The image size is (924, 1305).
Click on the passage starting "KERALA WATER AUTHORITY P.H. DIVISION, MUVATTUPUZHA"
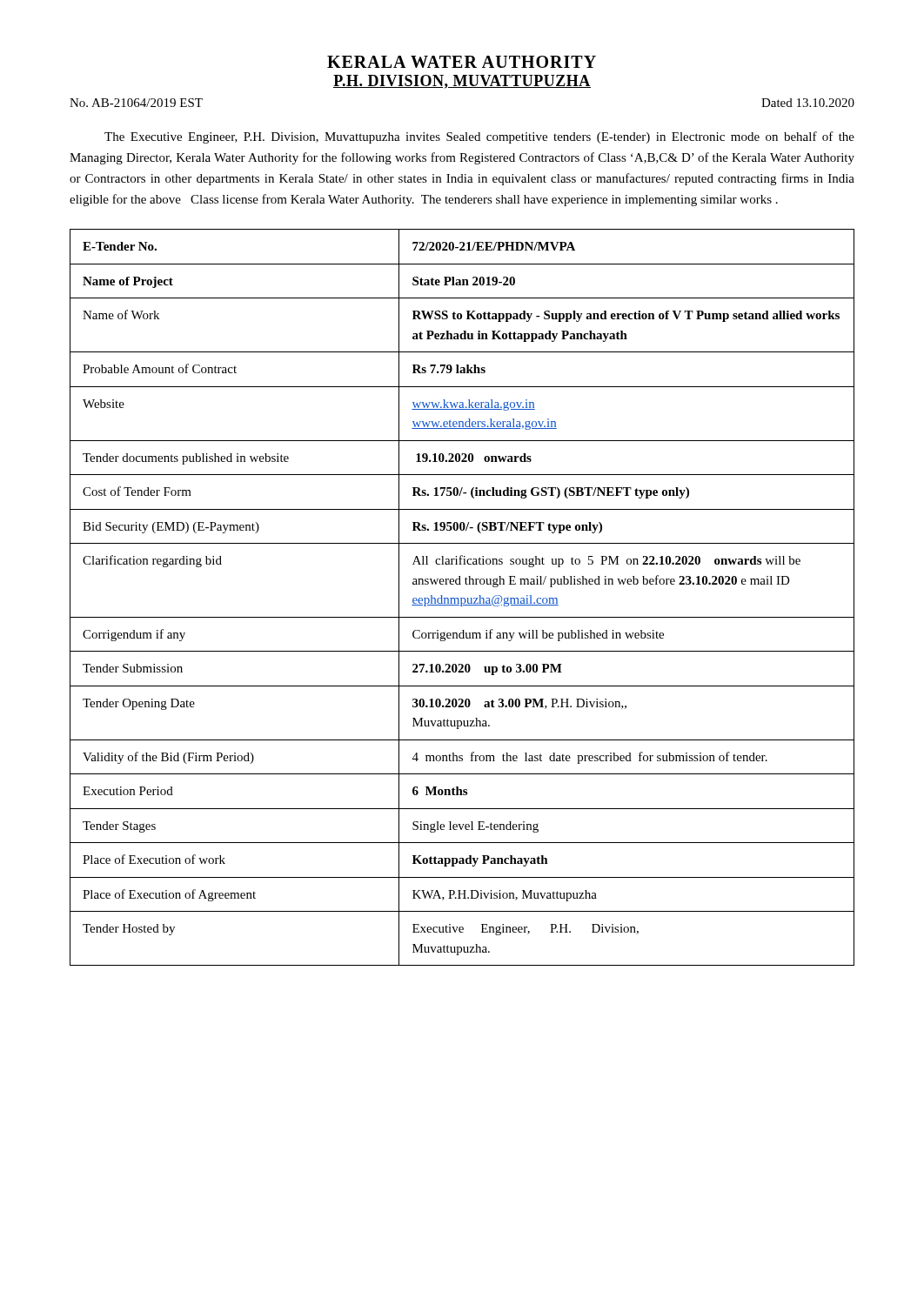pyautogui.click(x=462, y=71)
